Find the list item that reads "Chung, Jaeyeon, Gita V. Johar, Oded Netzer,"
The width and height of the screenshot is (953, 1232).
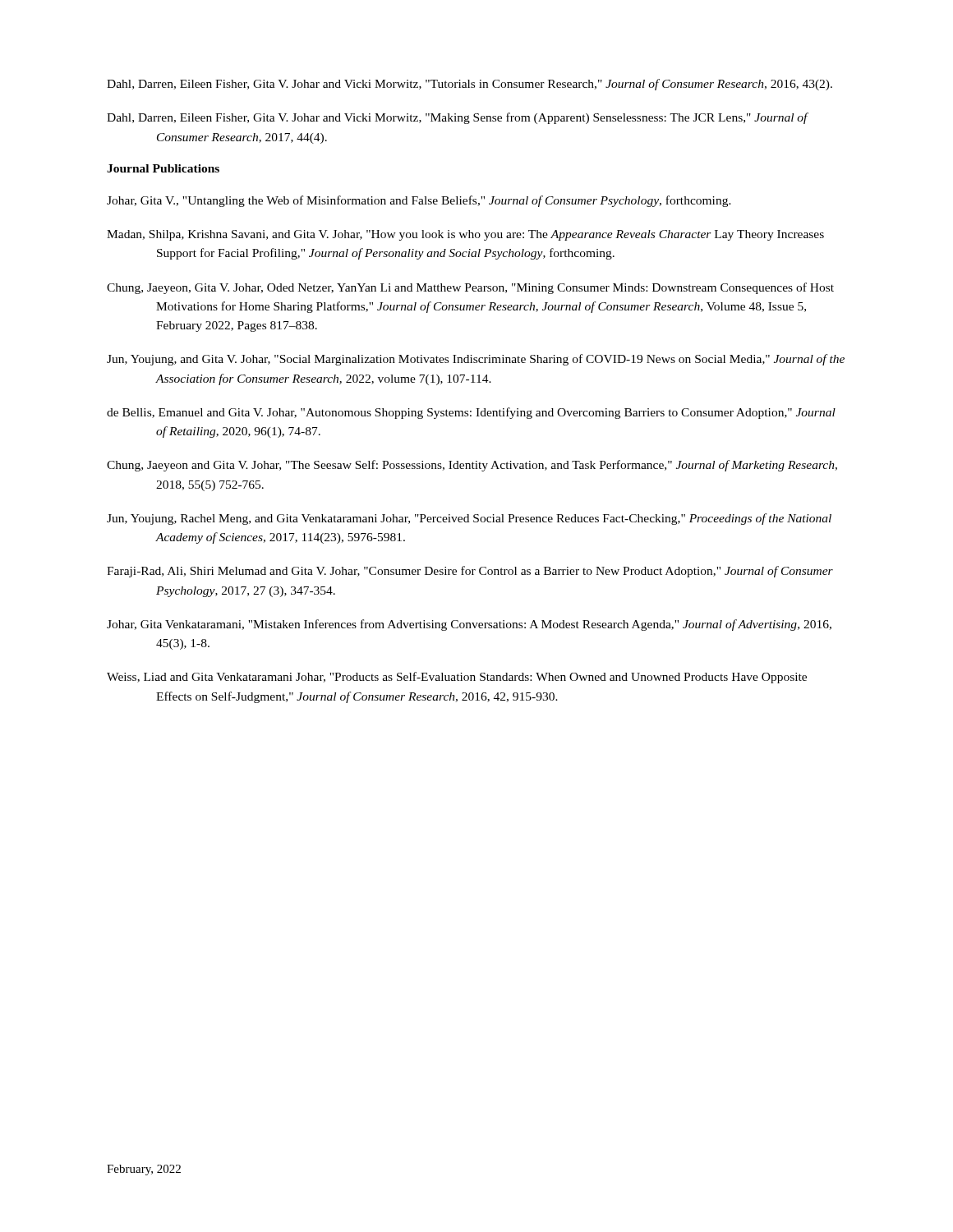pos(476,306)
